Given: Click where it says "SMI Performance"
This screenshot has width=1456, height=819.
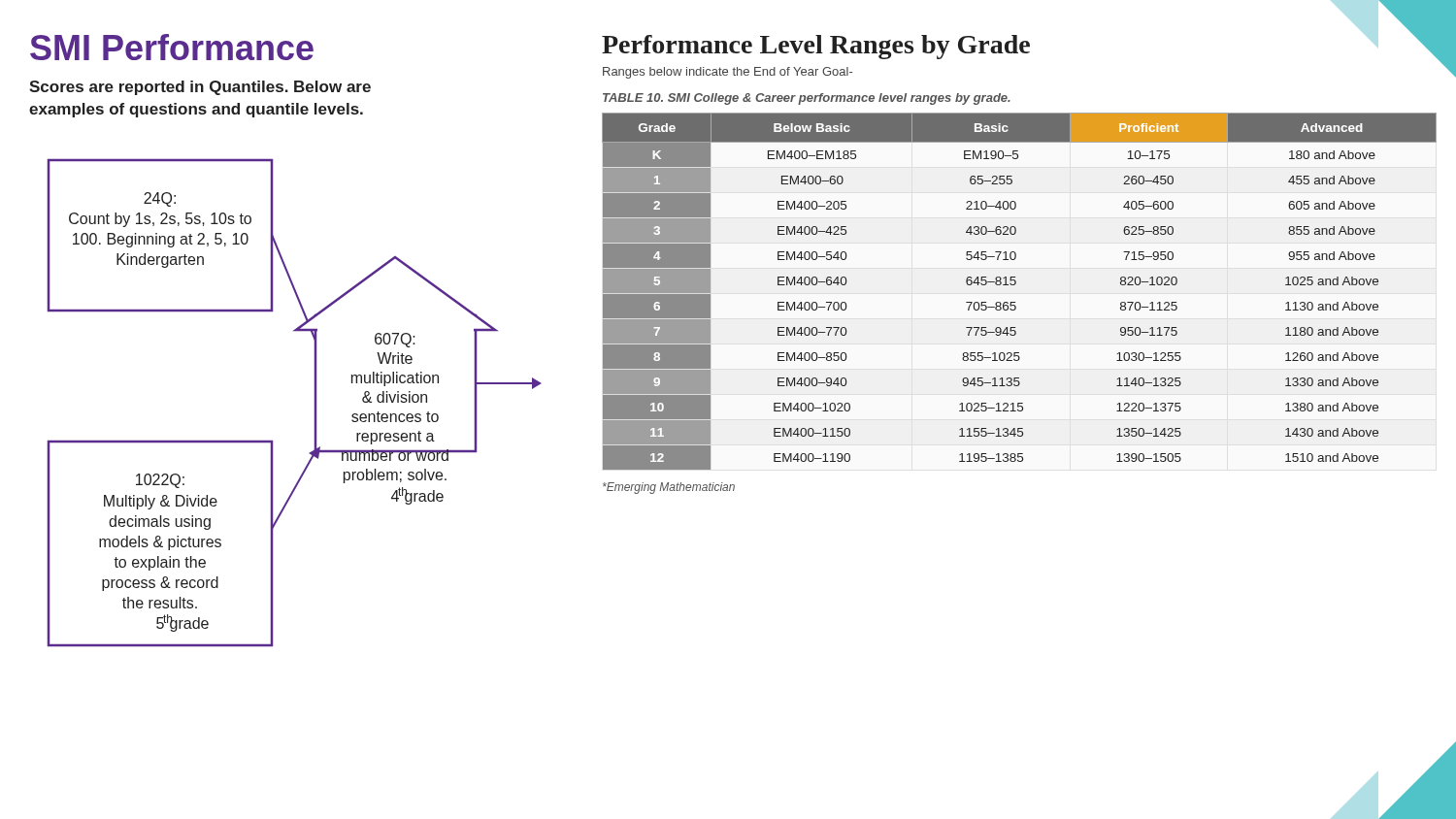Looking at the screenshot, I should coord(172,48).
